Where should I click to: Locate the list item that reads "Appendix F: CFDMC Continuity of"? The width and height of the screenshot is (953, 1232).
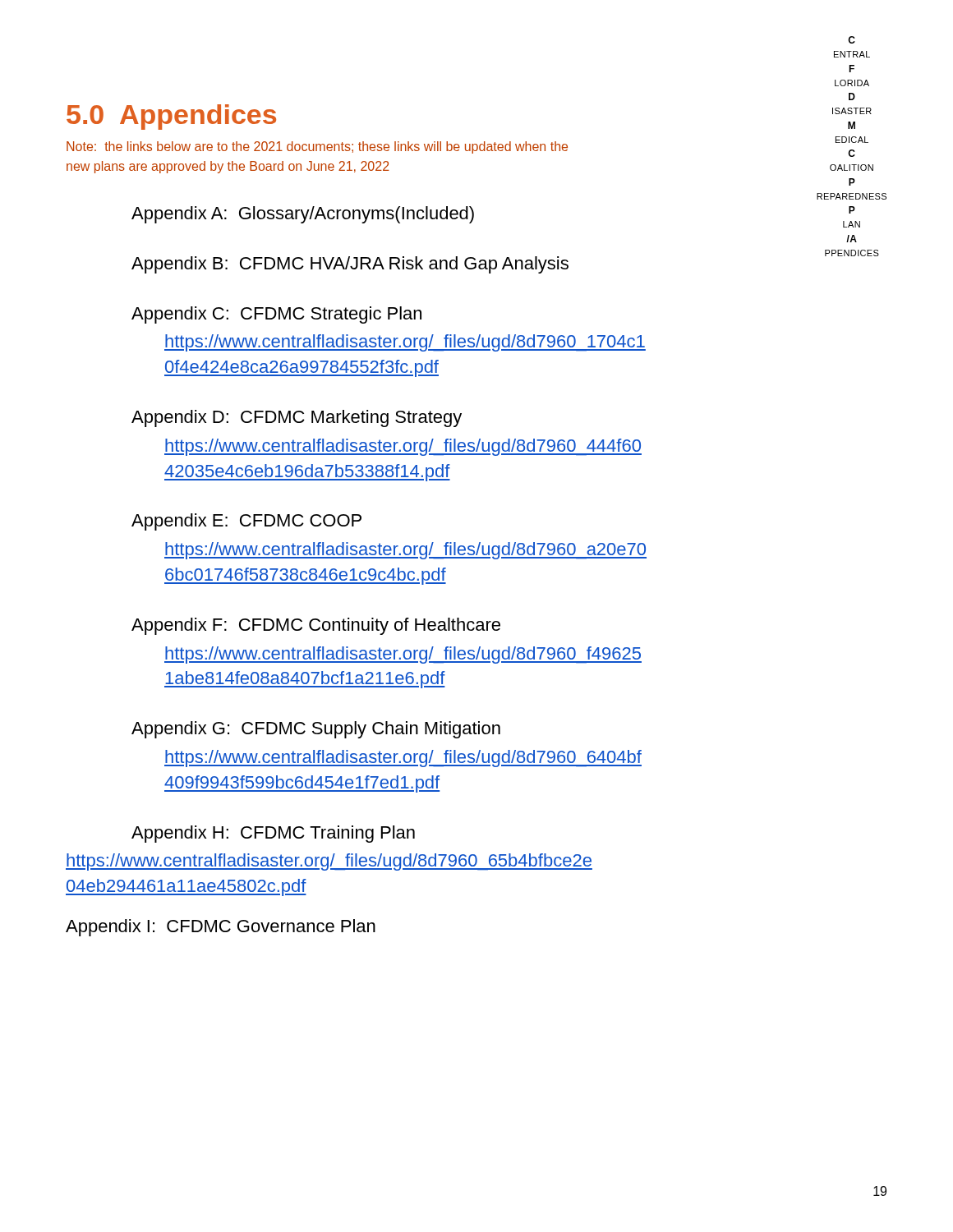[316, 624]
